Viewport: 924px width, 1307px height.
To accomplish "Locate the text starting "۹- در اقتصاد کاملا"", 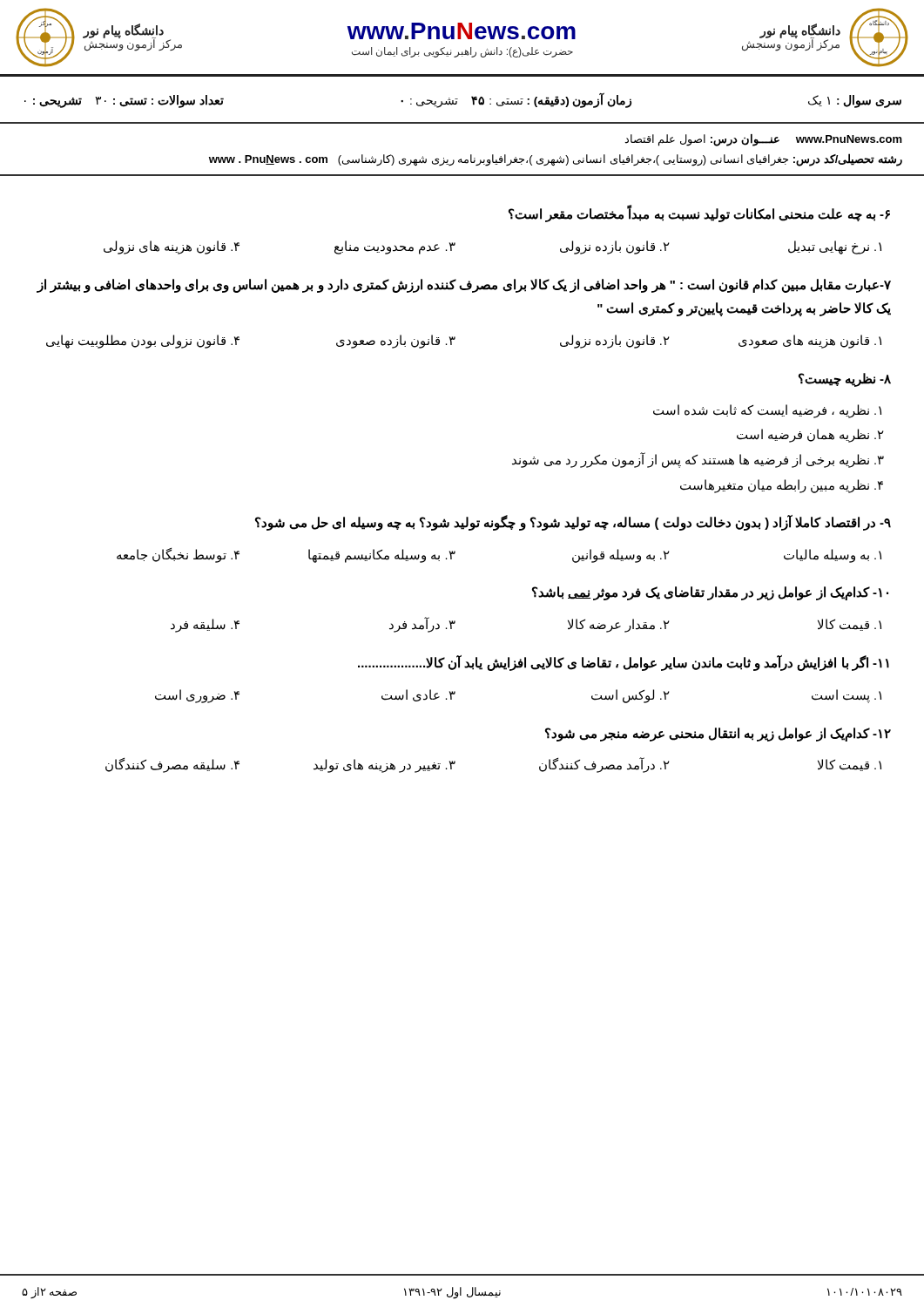I will (x=462, y=540).
